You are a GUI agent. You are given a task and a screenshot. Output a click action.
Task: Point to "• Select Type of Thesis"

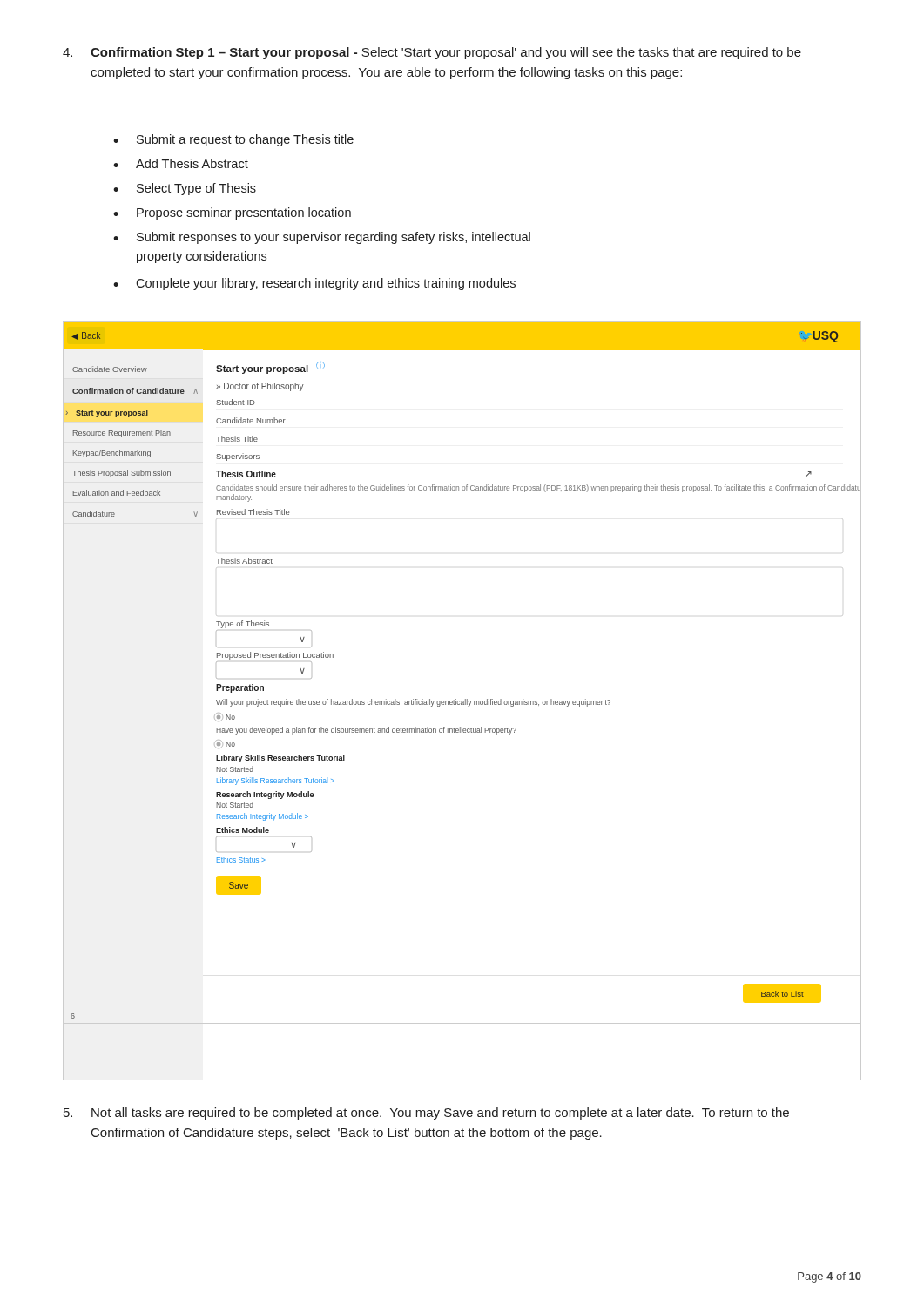click(185, 190)
